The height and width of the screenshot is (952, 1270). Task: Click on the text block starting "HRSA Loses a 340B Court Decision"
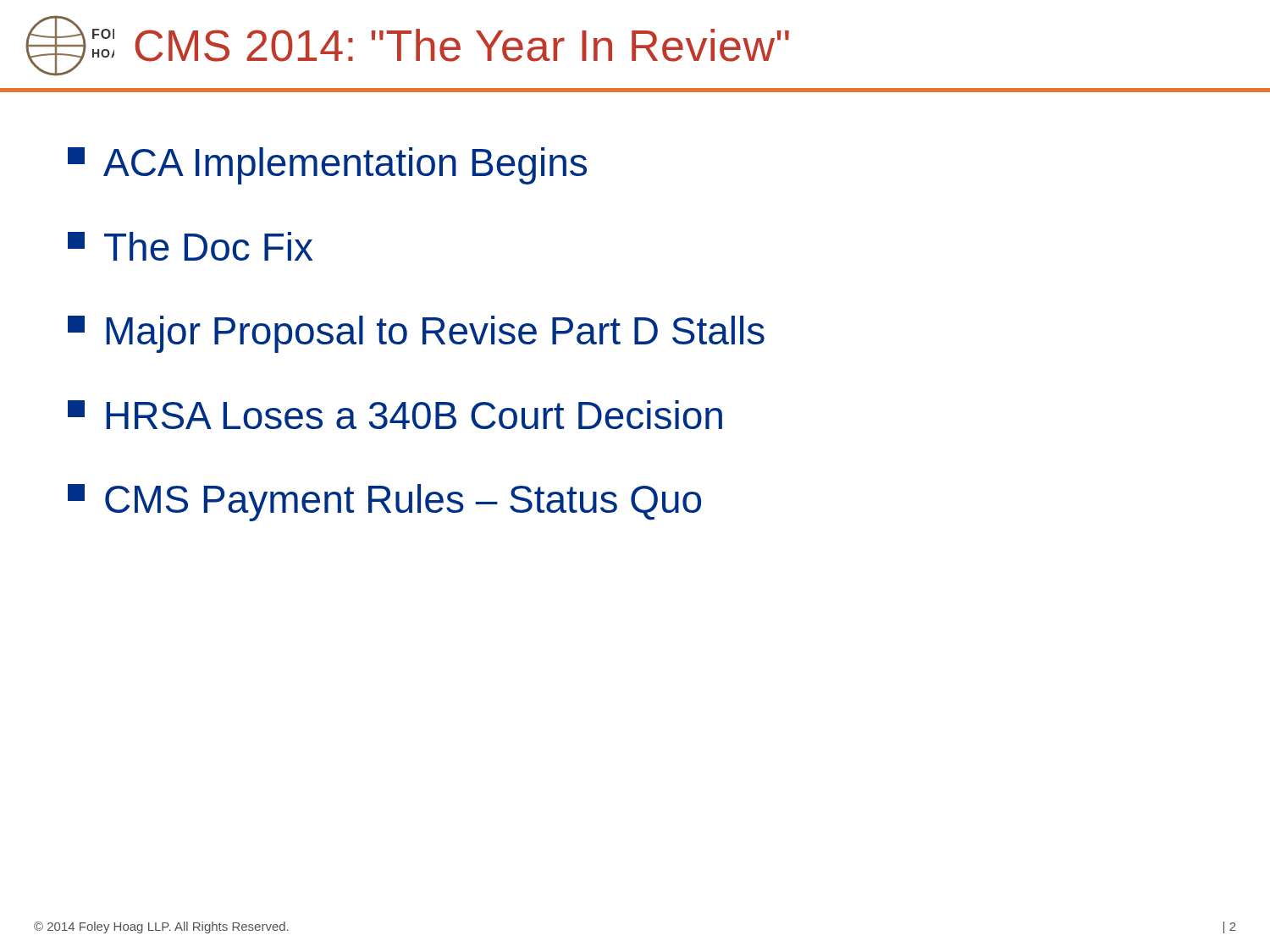pyautogui.click(x=396, y=416)
